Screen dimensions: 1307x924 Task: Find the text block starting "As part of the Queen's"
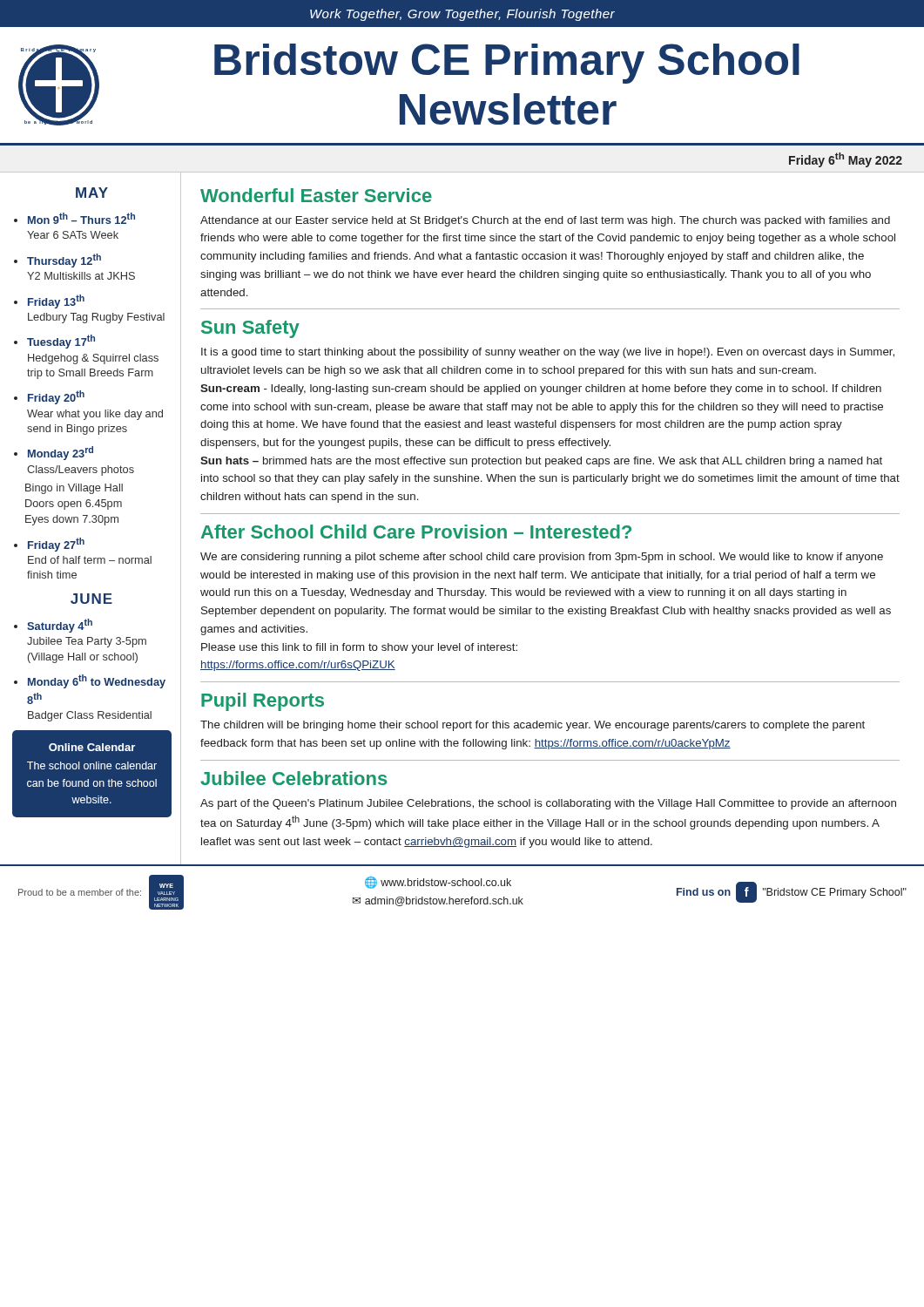coord(549,822)
